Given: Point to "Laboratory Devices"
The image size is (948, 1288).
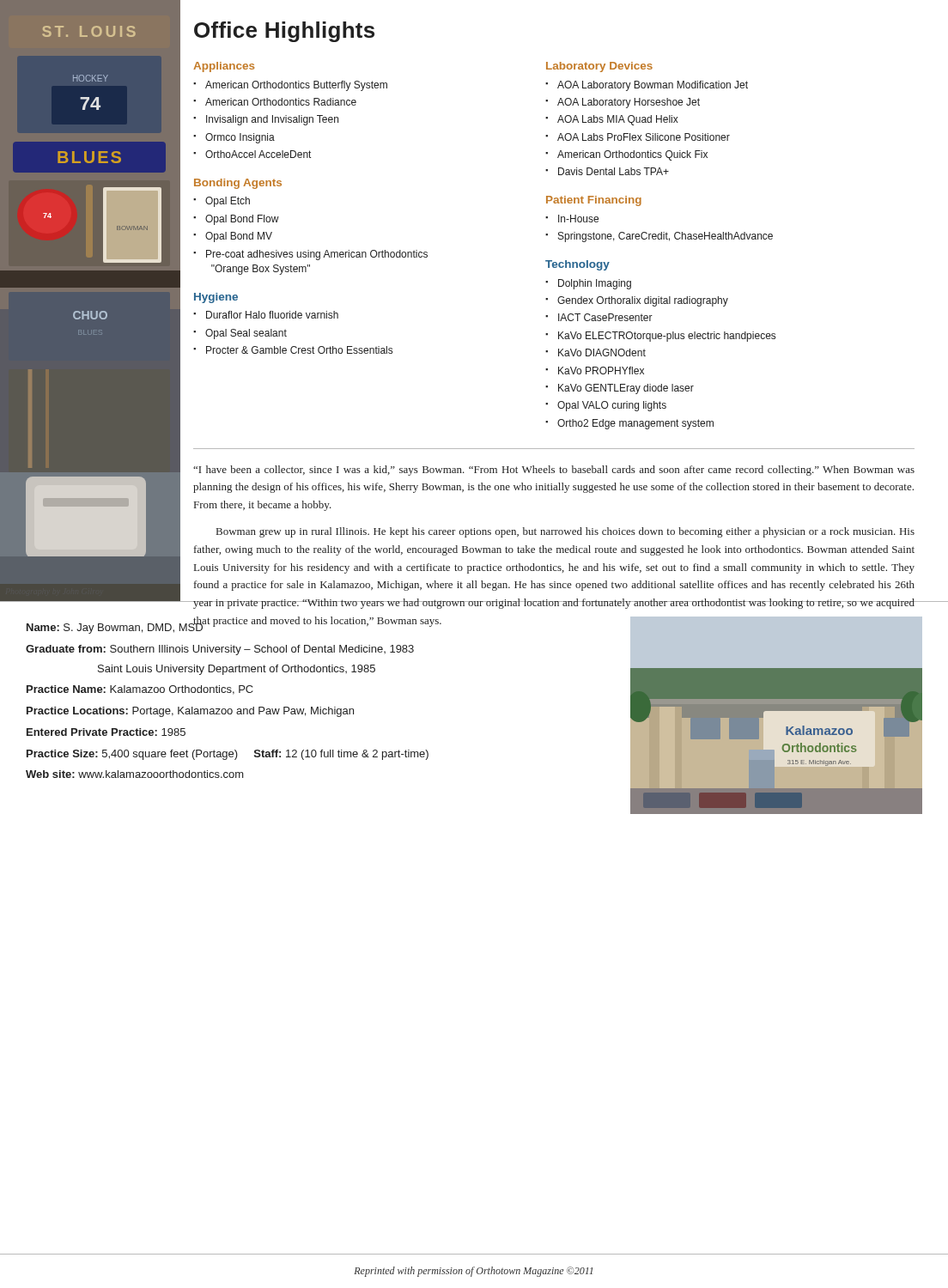Looking at the screenshot, I should [599, 66].
